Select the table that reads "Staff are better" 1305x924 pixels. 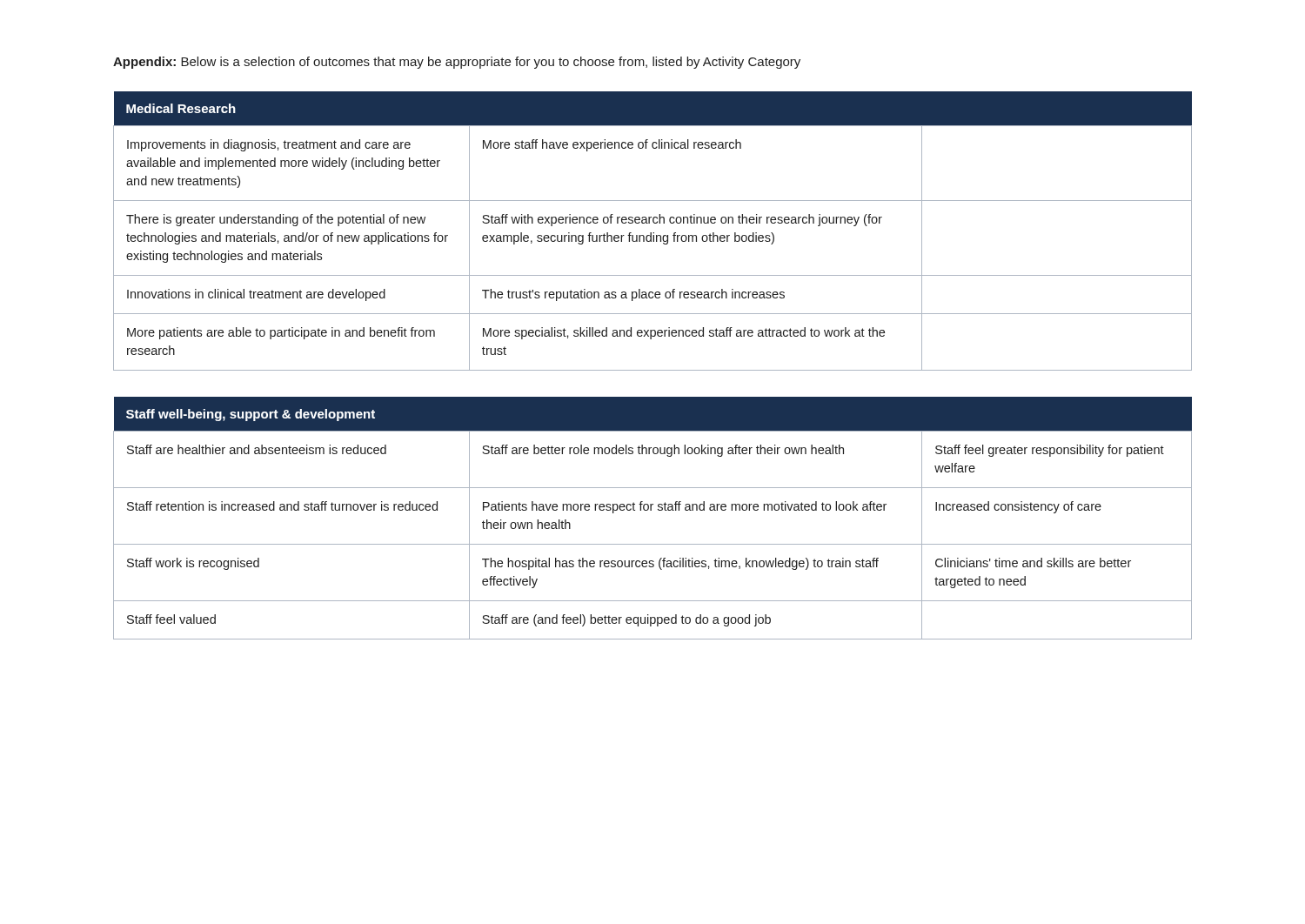[x=652, y=518]
